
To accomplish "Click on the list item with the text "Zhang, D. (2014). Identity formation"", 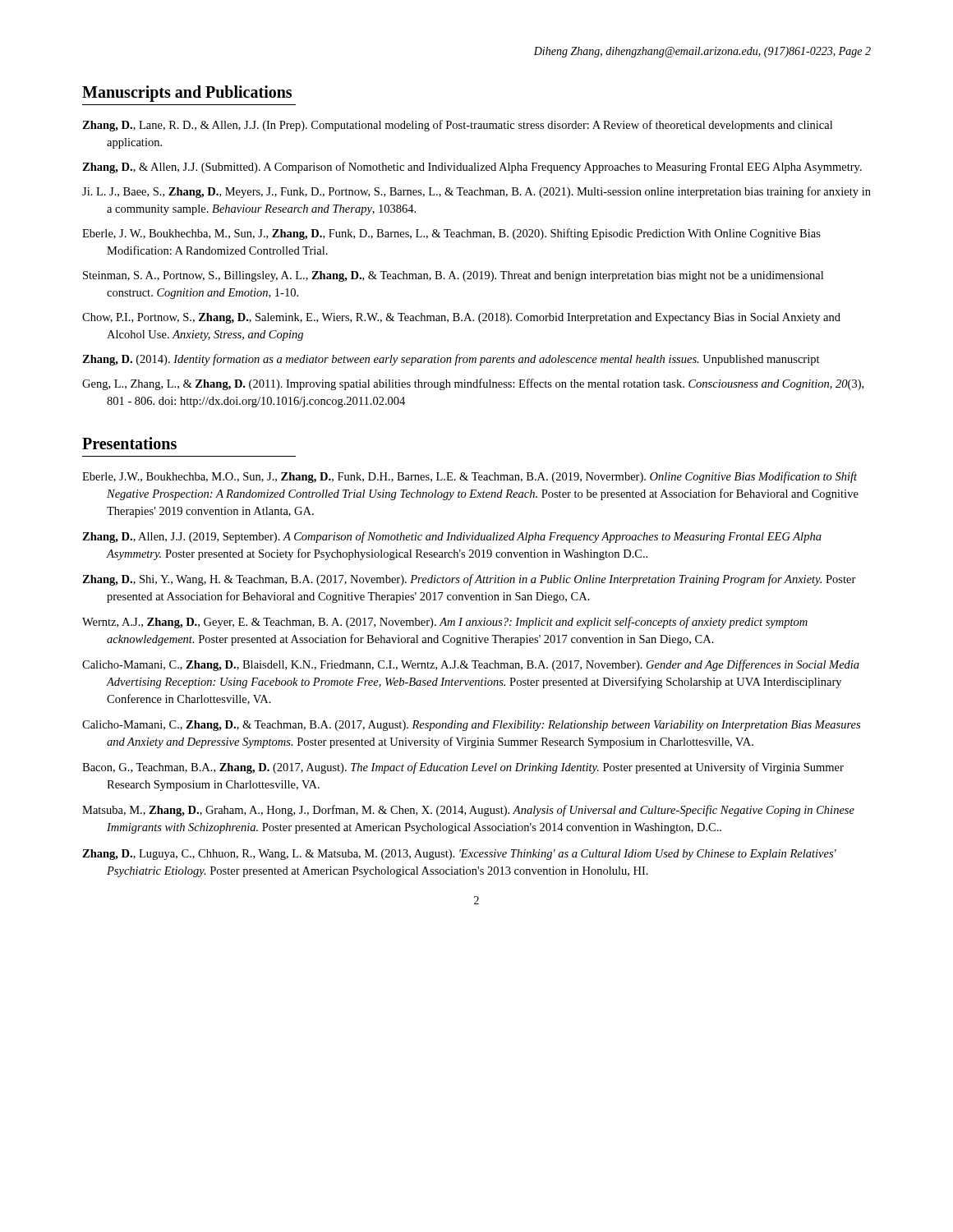I will (451, 359).
